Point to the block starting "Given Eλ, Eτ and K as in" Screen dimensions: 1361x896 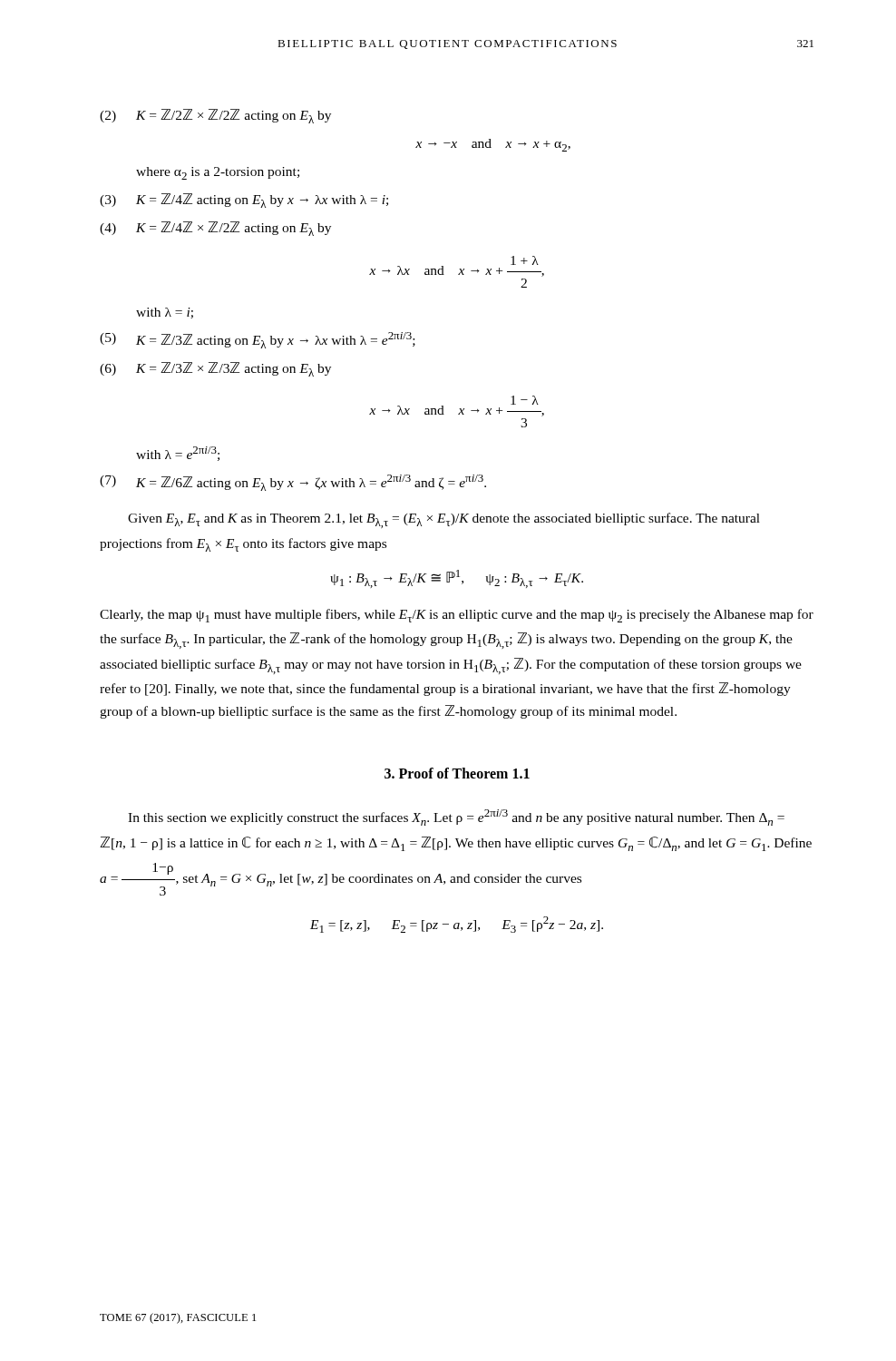457,533
